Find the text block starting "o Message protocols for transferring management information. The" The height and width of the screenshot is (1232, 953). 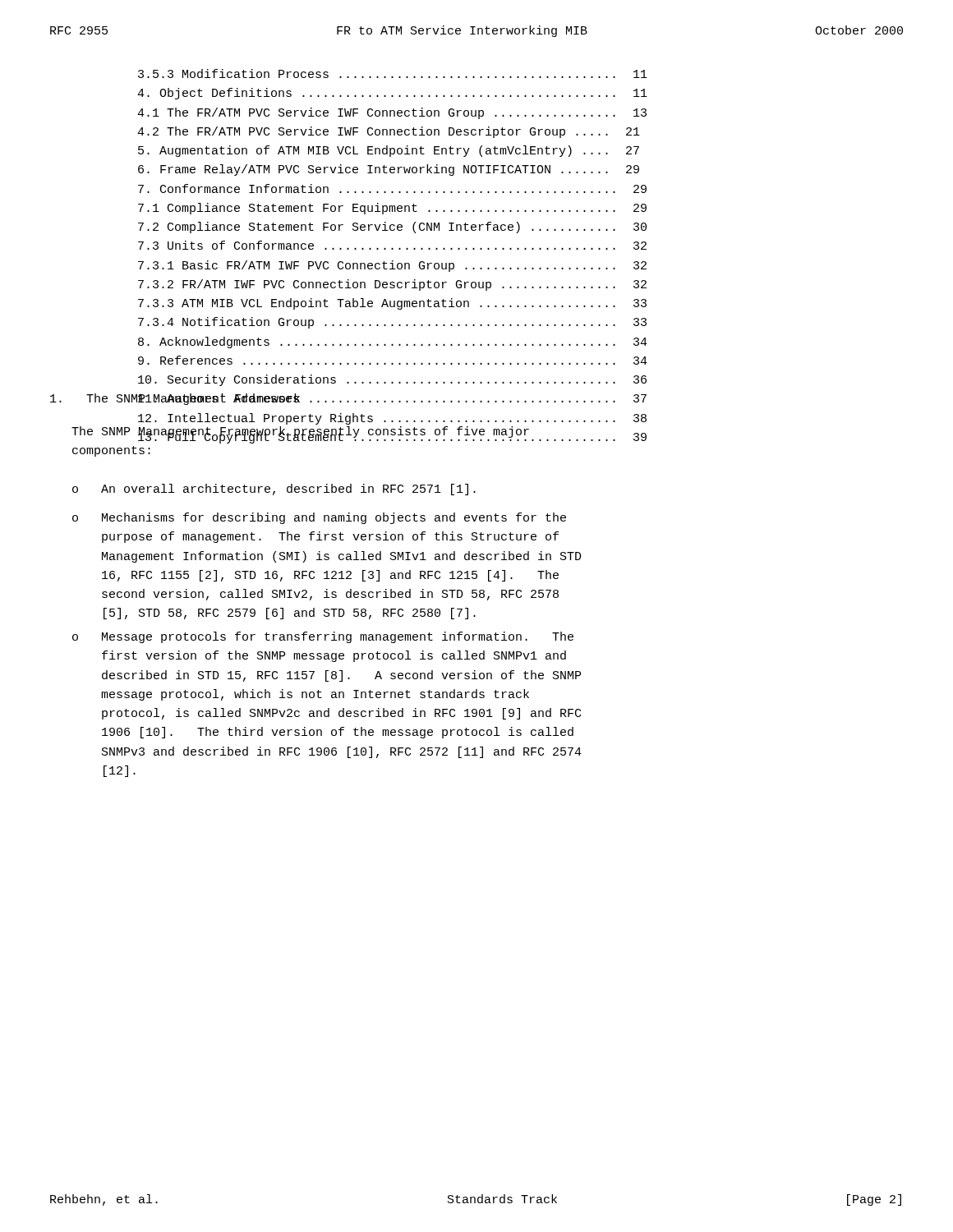[x=315, y=705]
